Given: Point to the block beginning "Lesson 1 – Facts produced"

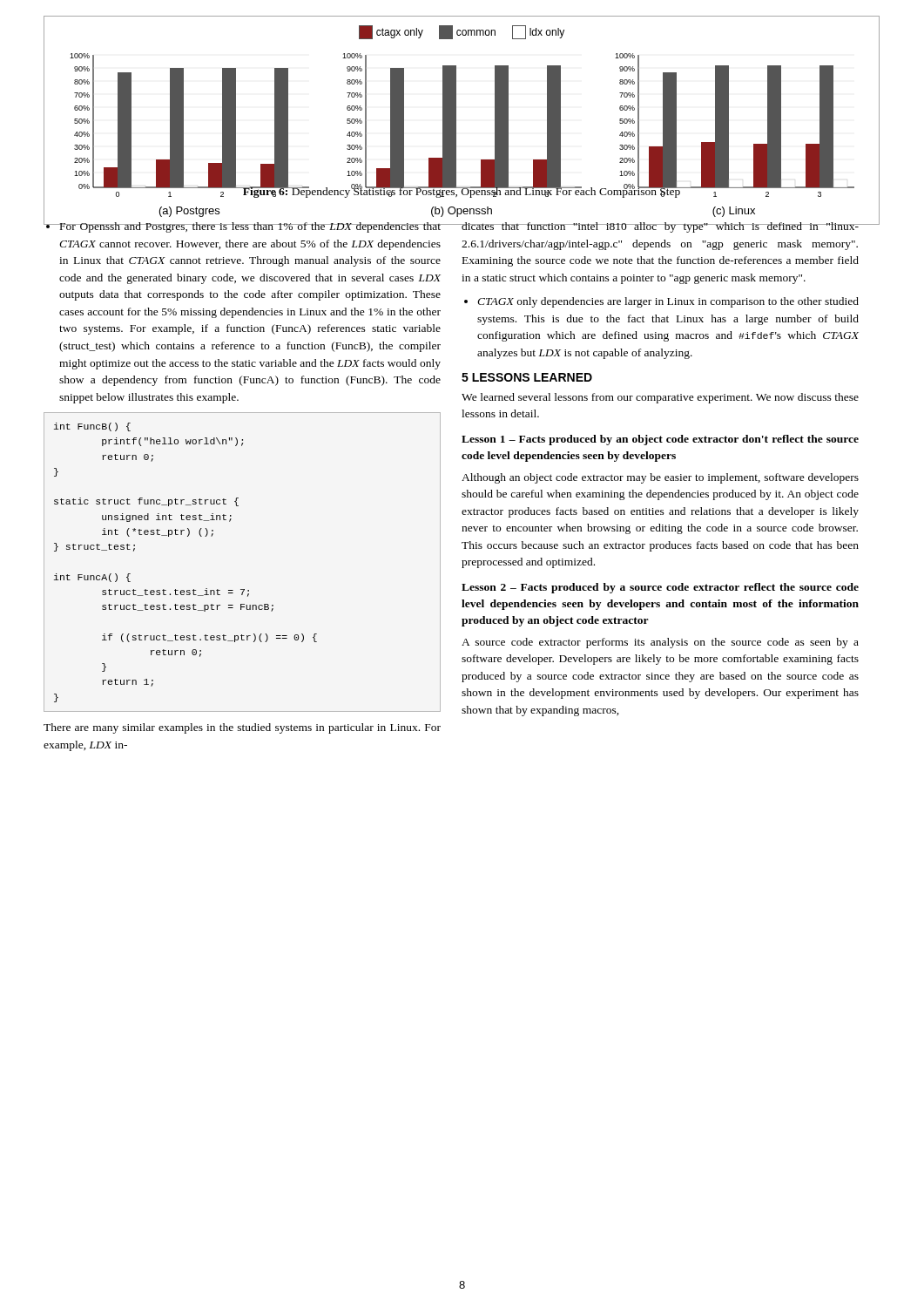Looking at the screenshot, I should [x=660, y=448].
